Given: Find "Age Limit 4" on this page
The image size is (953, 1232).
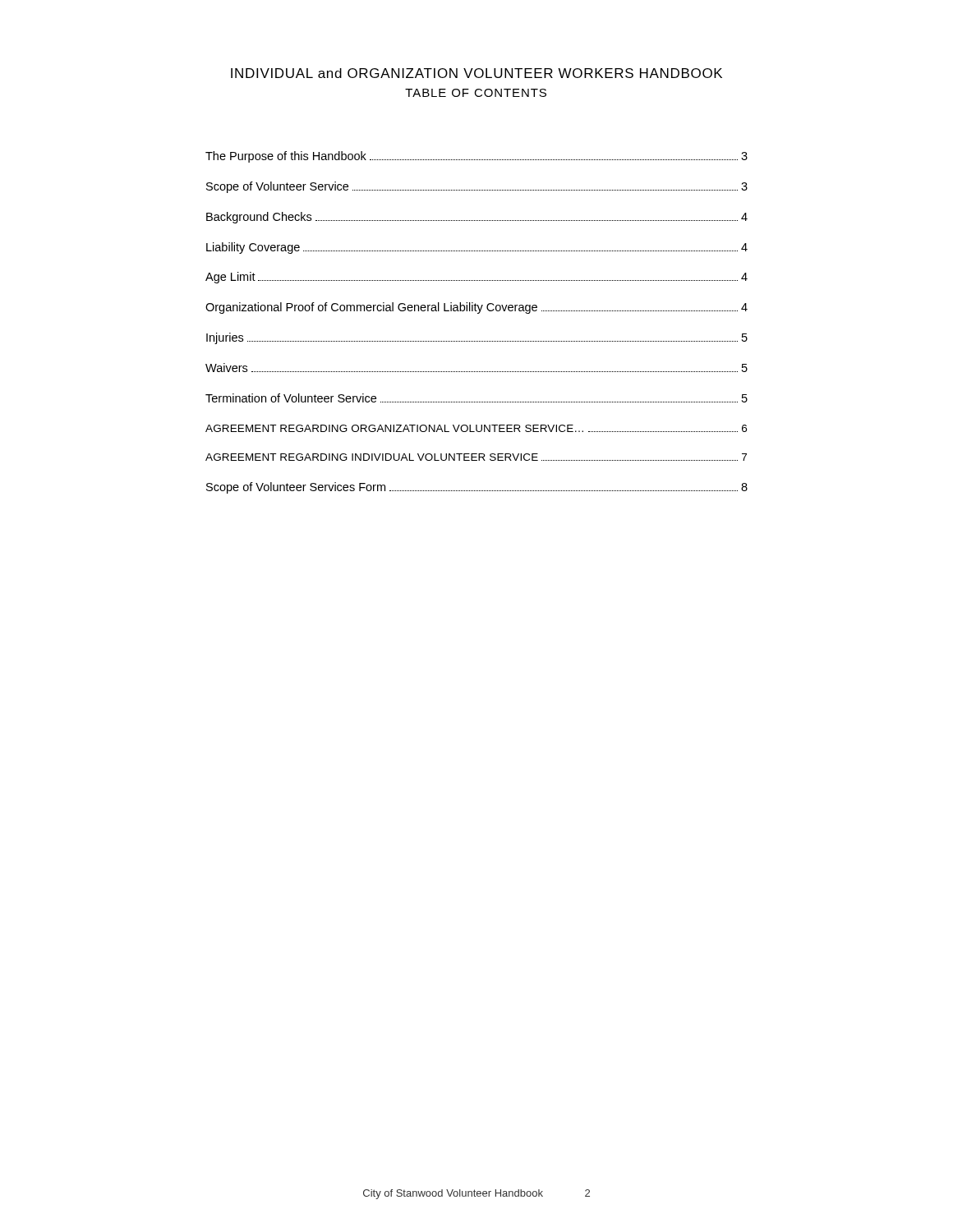Looking at the screenshot, I should (476, 277).
